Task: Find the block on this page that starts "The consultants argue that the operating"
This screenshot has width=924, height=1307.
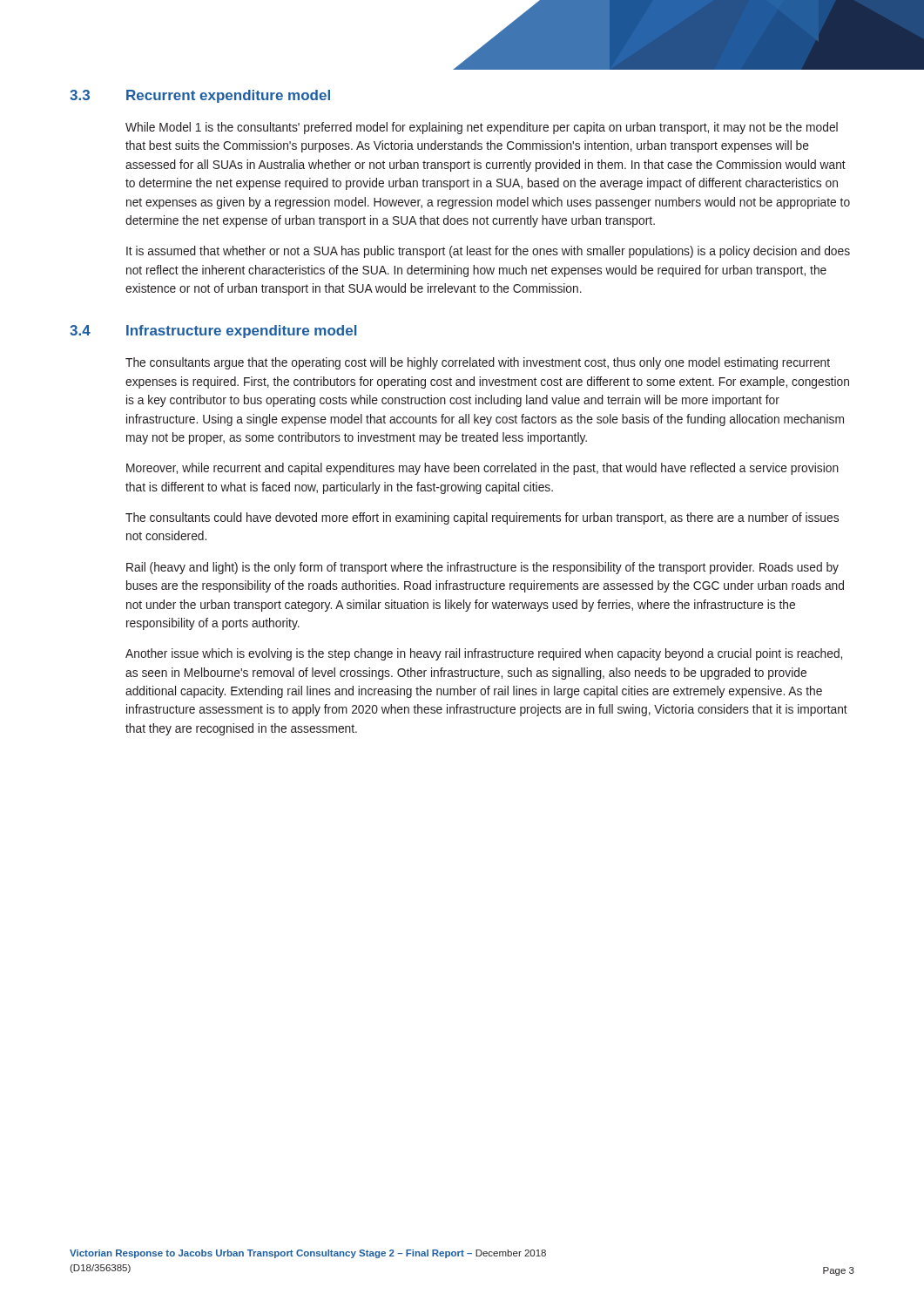Action: click(x=490, y=401)
